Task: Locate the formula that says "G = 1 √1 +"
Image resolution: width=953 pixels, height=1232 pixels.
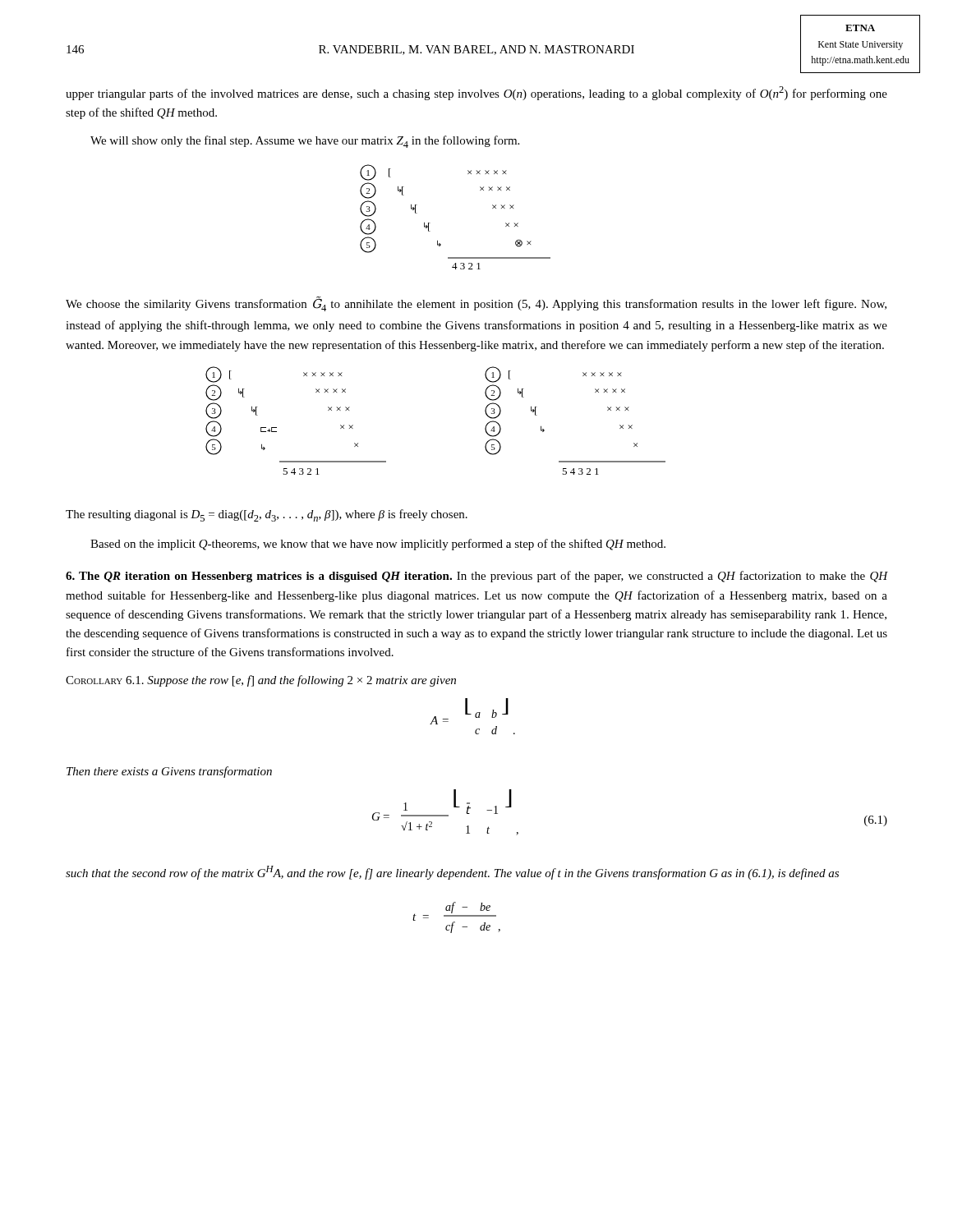Action: (424, 815)
